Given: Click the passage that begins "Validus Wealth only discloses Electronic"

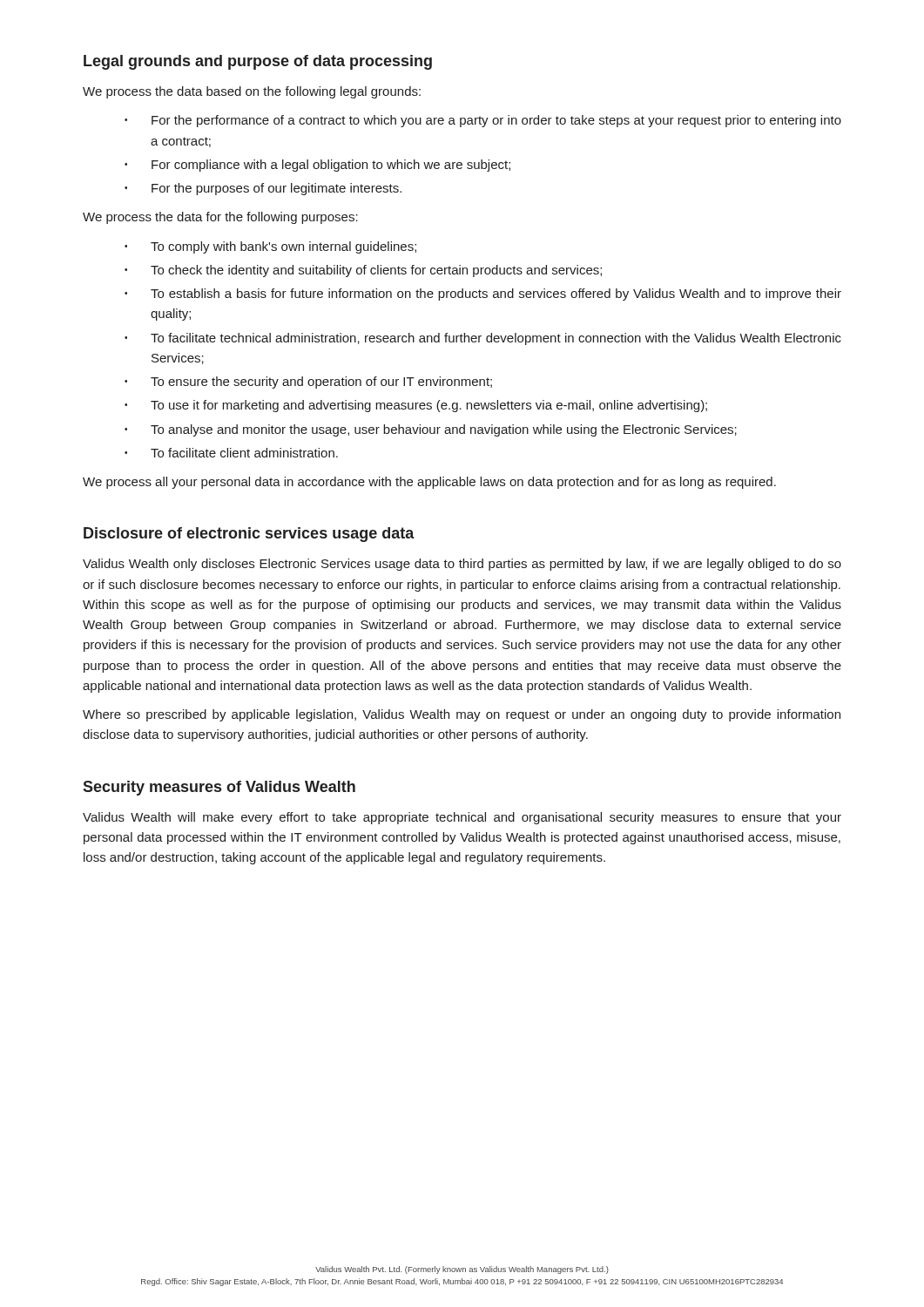Looking at the screenshot, I should point(462,624).
